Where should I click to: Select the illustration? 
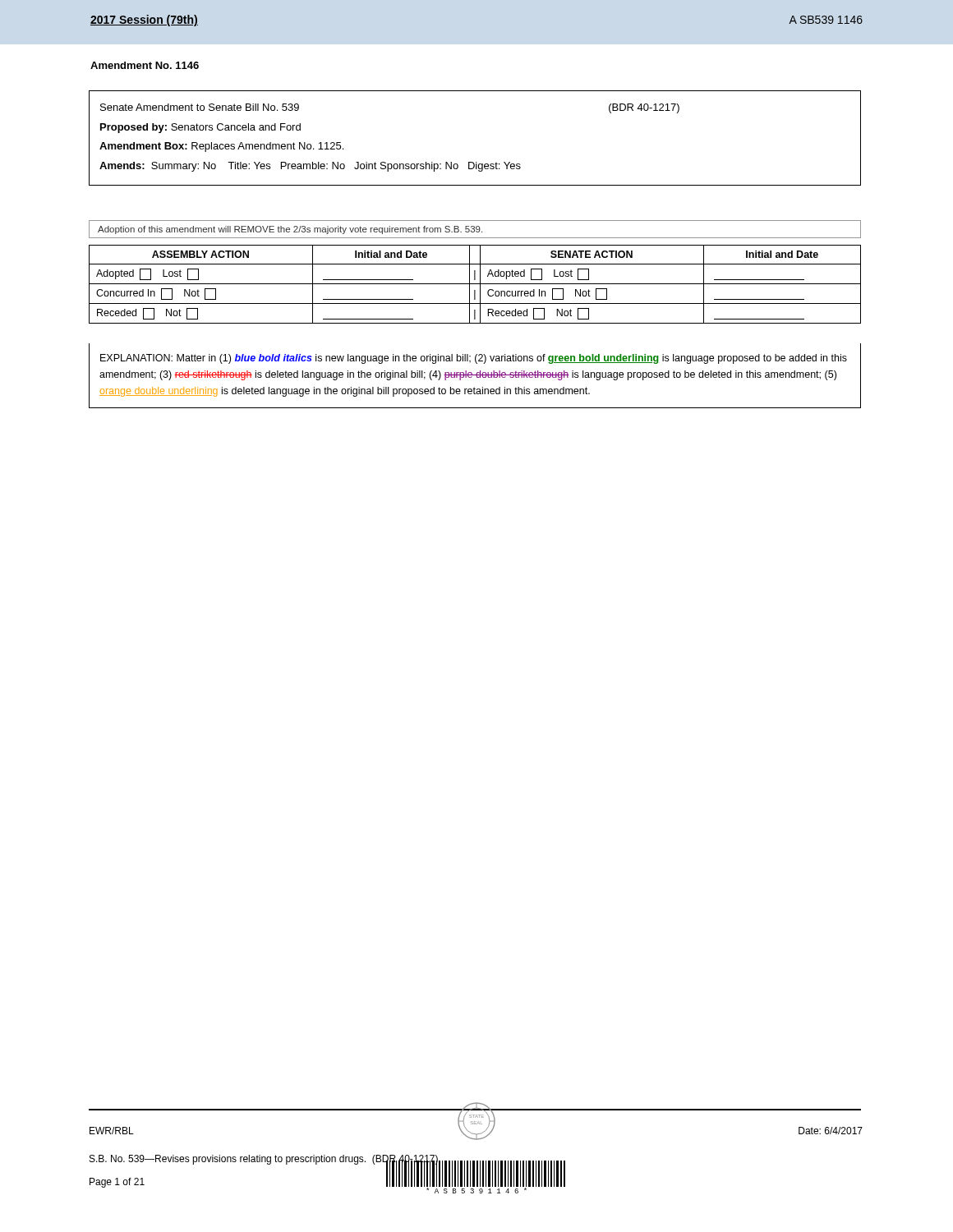pyautogui.click(x=476, y=1122)
